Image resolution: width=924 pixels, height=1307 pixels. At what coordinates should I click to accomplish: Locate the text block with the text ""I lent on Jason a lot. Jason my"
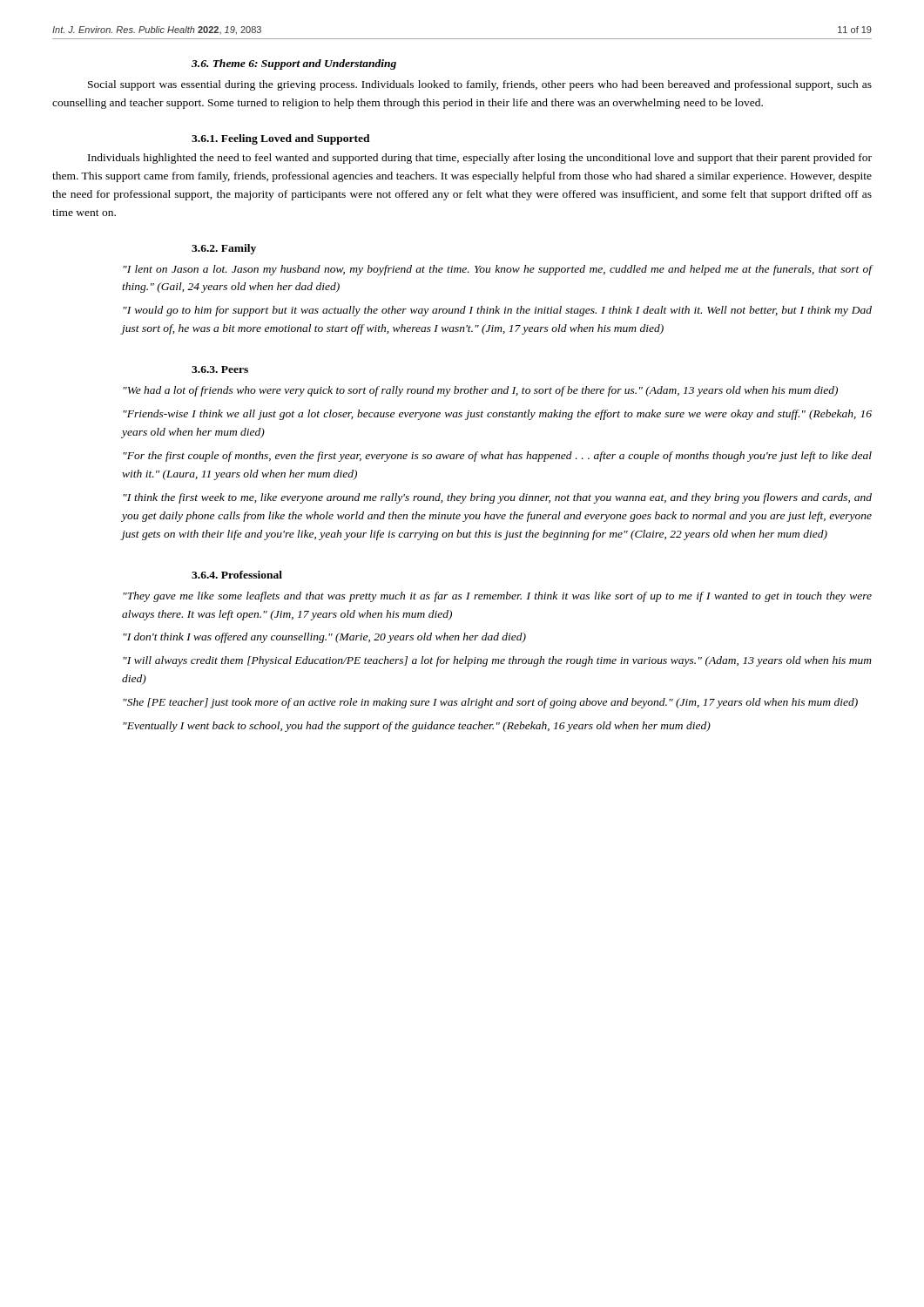(497, 278)
